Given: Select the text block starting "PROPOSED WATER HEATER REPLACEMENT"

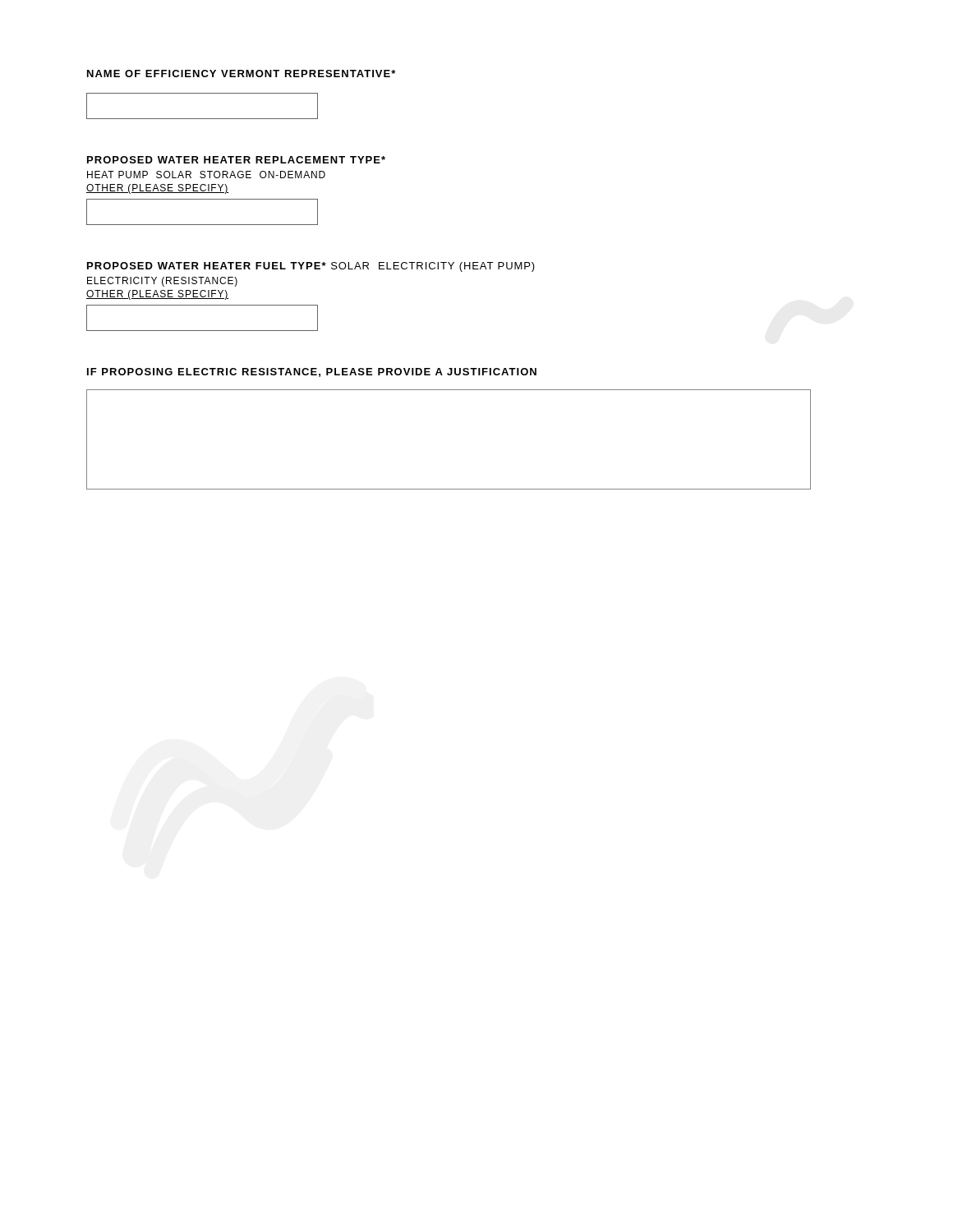Looking at the screenshot, I should coord(236,160).
